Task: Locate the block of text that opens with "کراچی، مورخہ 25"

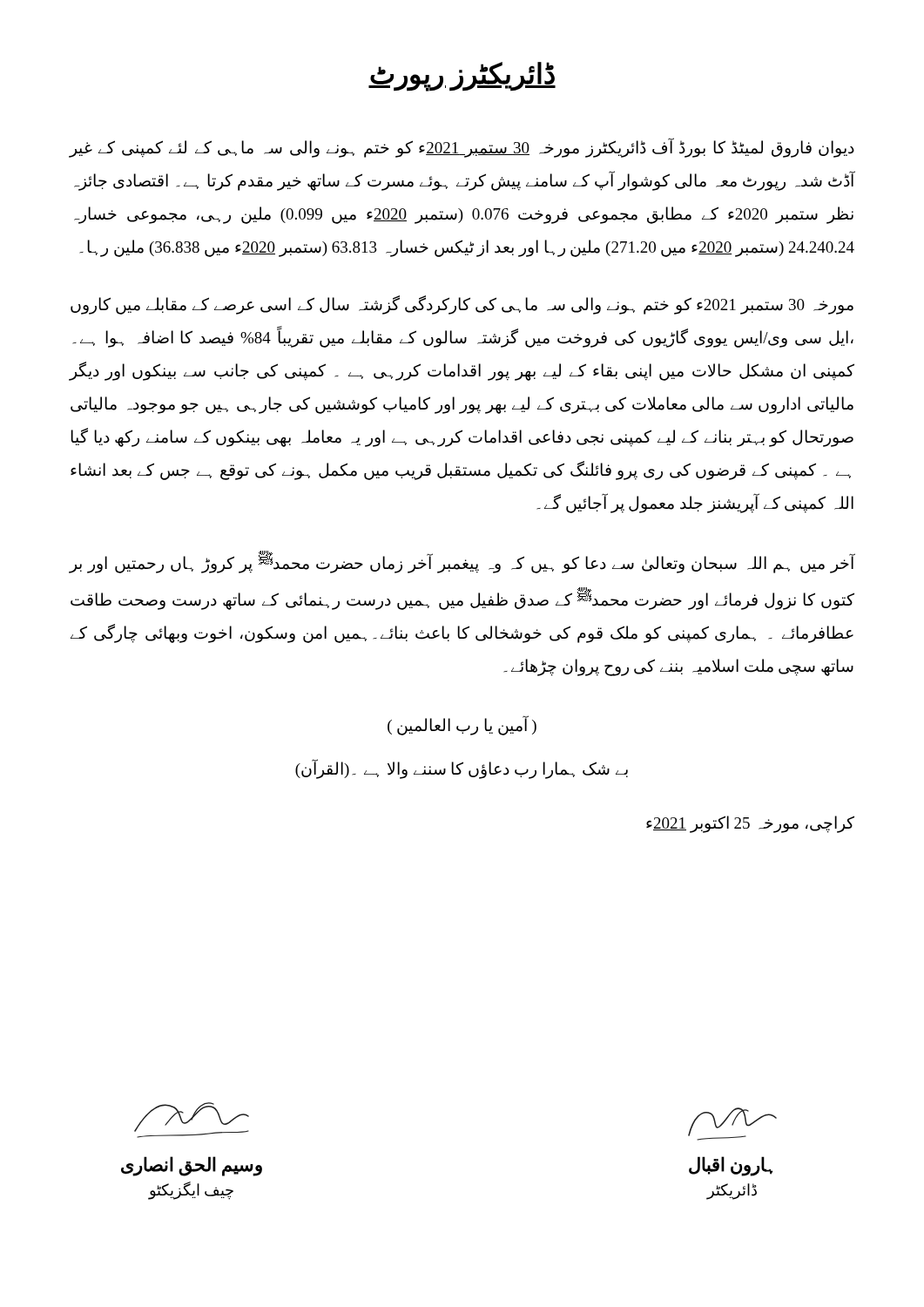Action: coord(750,823)
